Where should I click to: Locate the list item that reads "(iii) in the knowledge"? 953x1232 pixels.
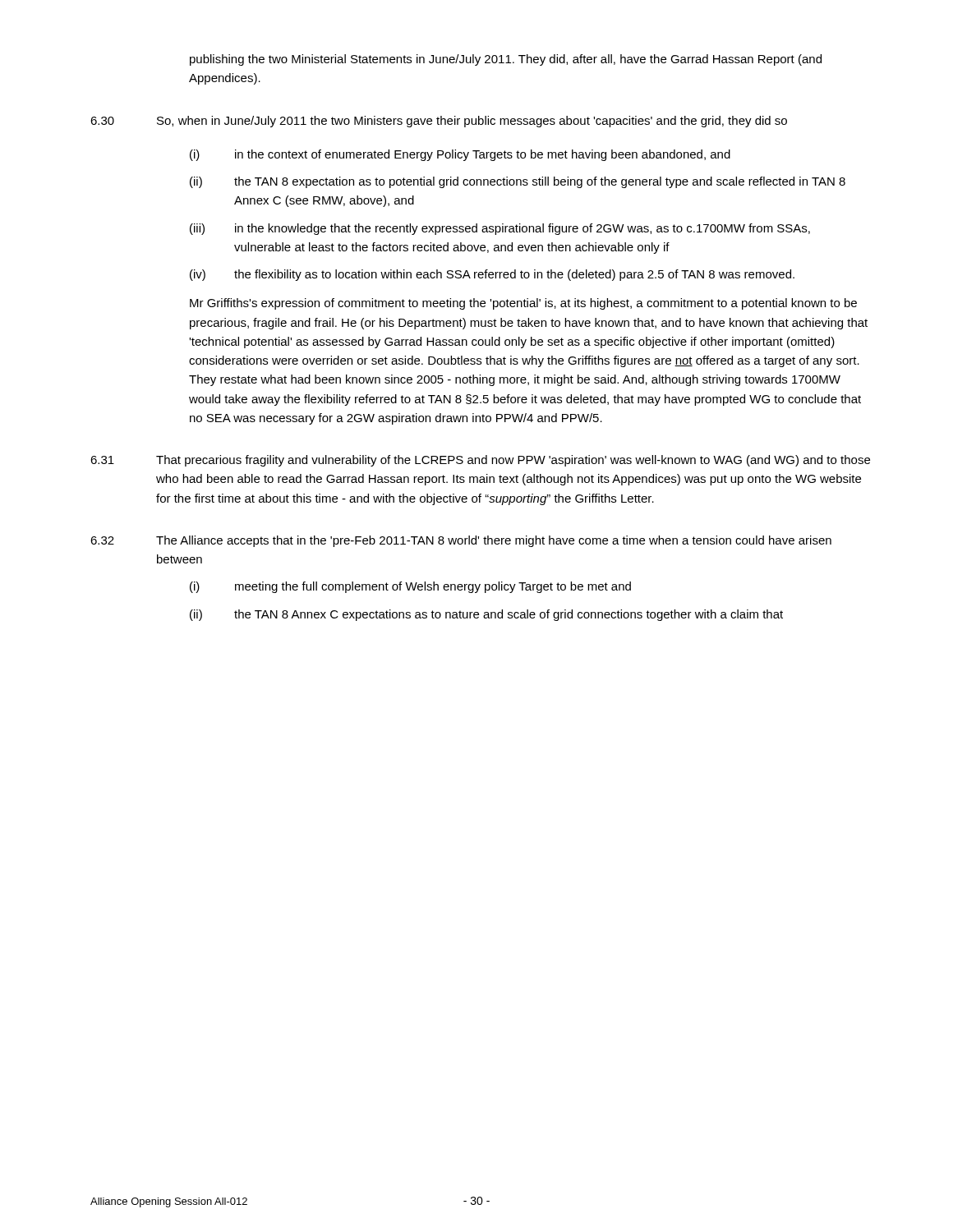pos(530,237)
